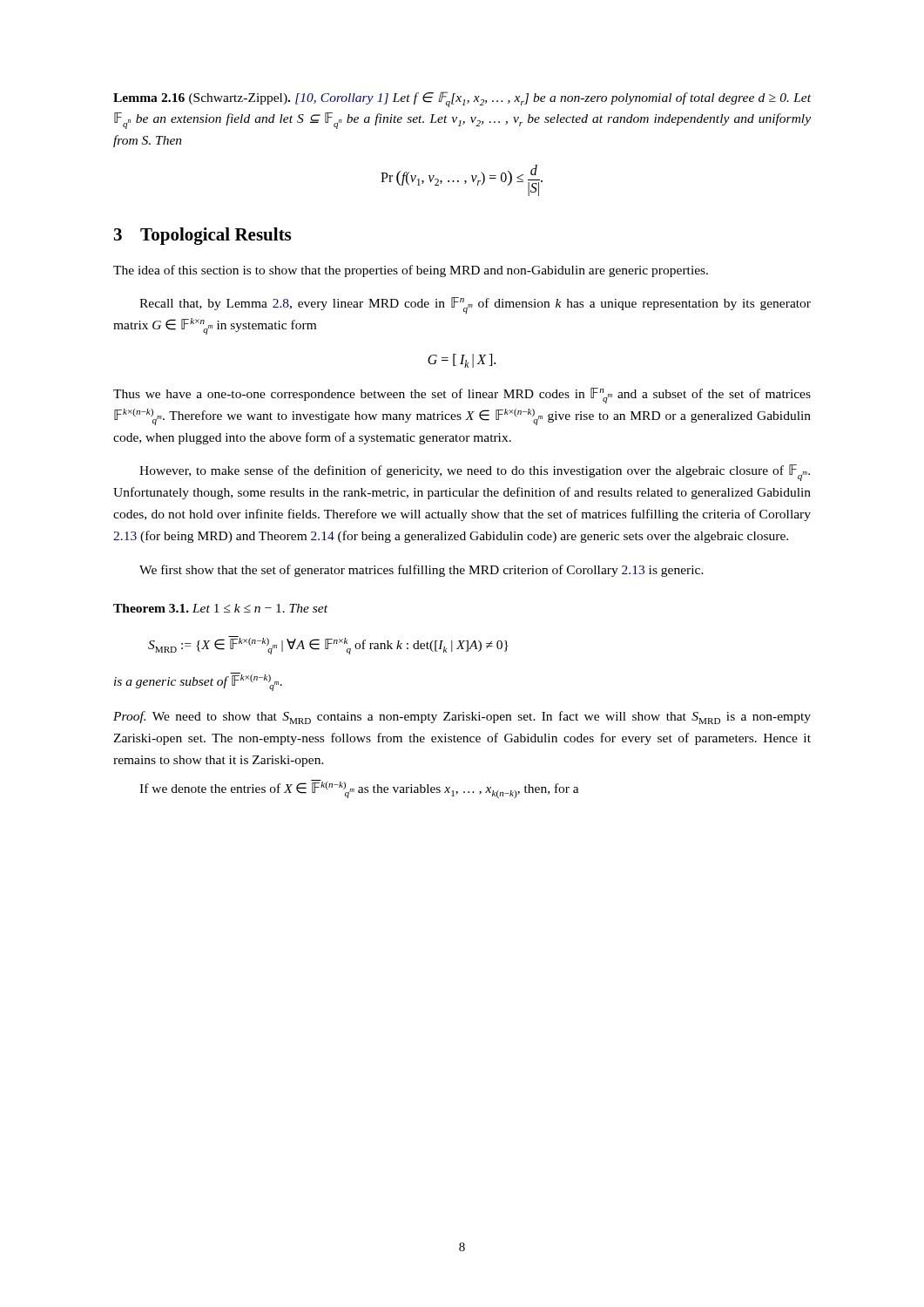Find the text block that reads "Theorem 3.1. Let 1 ≤ k"
The height and width of the screenshot is (1307, 924).
point(462,646)
